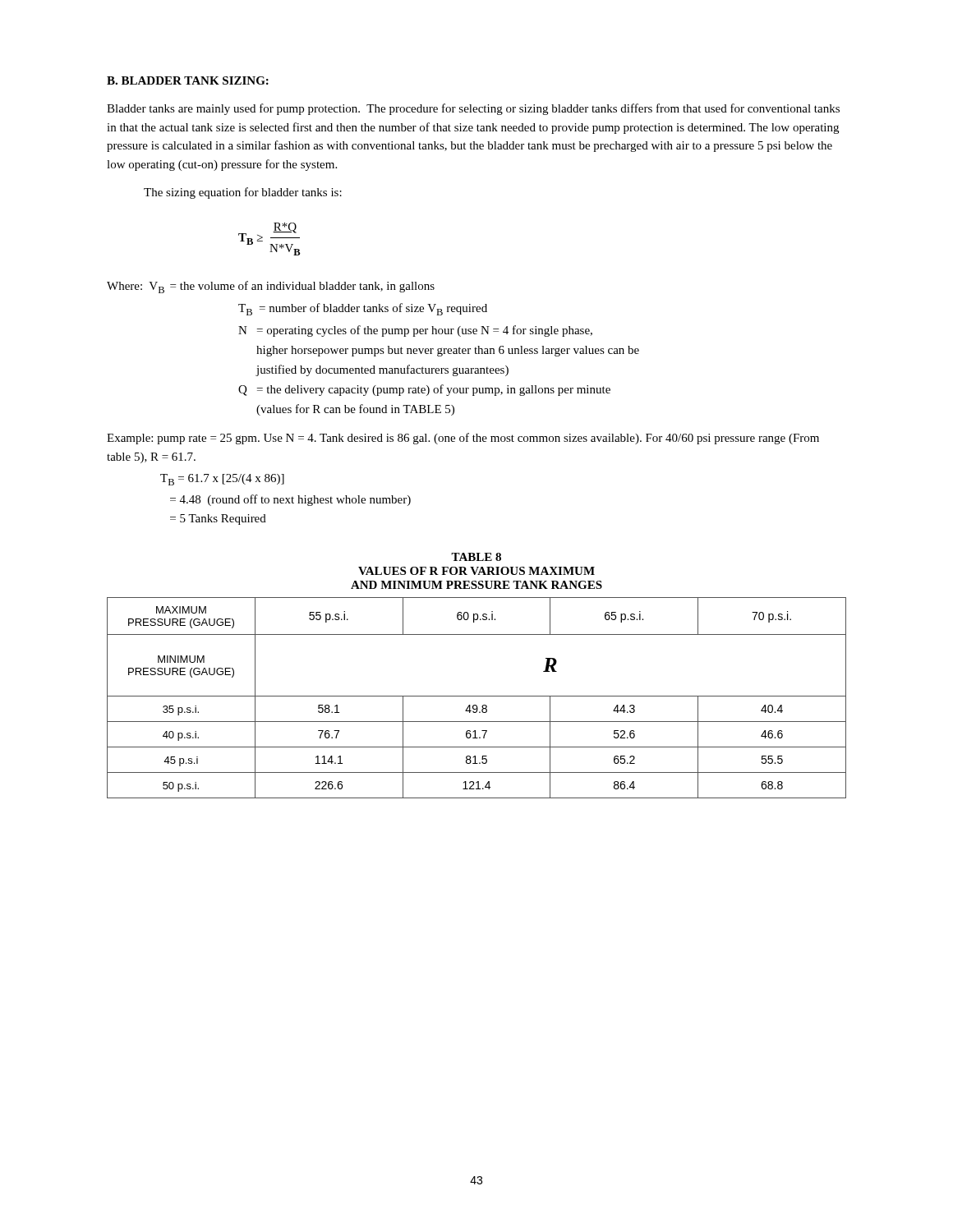Select the element starting "Where: VB = the volume of an"

pyautogui.click(x=476, y=348)
